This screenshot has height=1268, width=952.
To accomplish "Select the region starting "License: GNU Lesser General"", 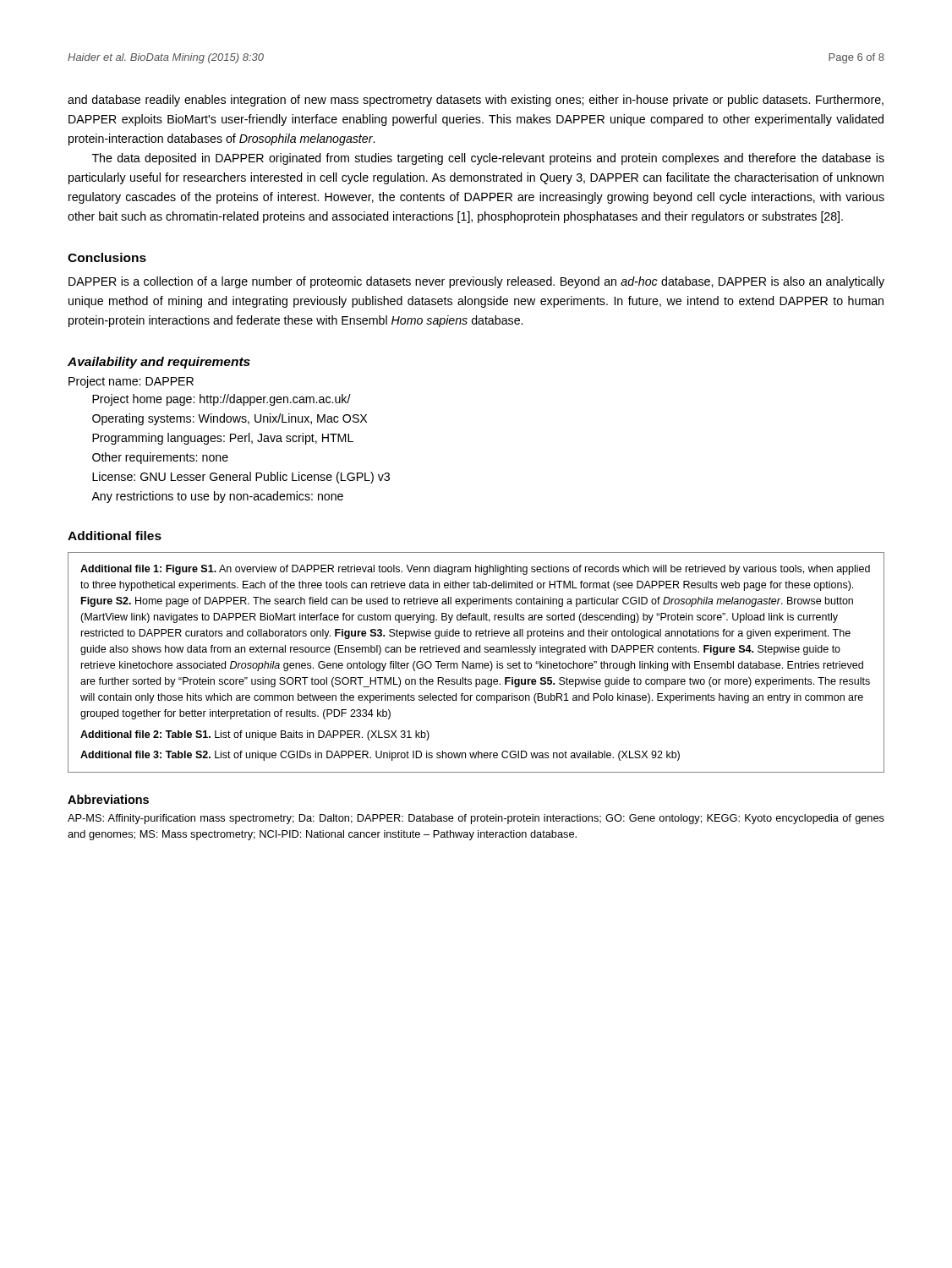I will [241, 477].
